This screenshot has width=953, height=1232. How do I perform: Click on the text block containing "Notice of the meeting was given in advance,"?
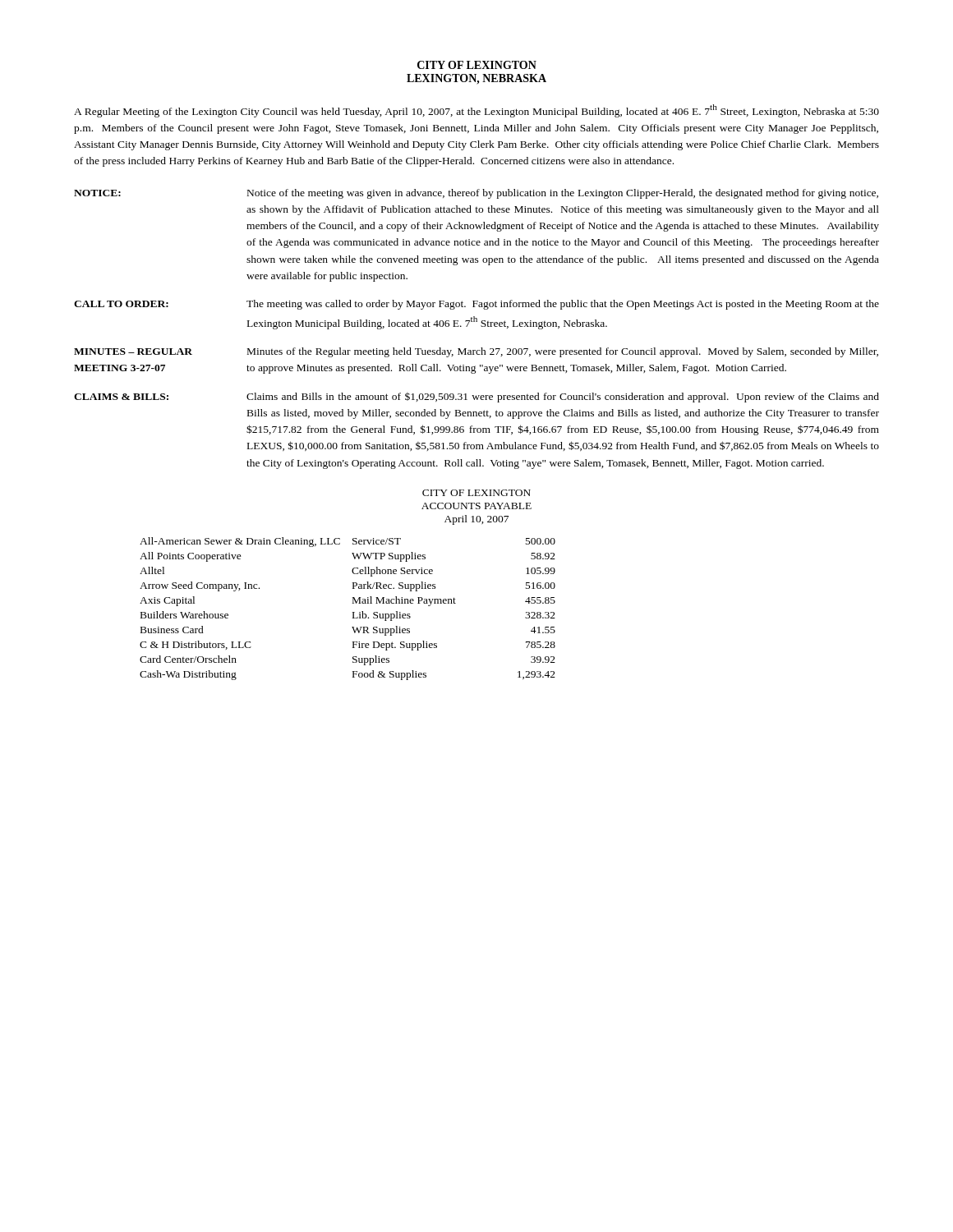coord(563,234)
